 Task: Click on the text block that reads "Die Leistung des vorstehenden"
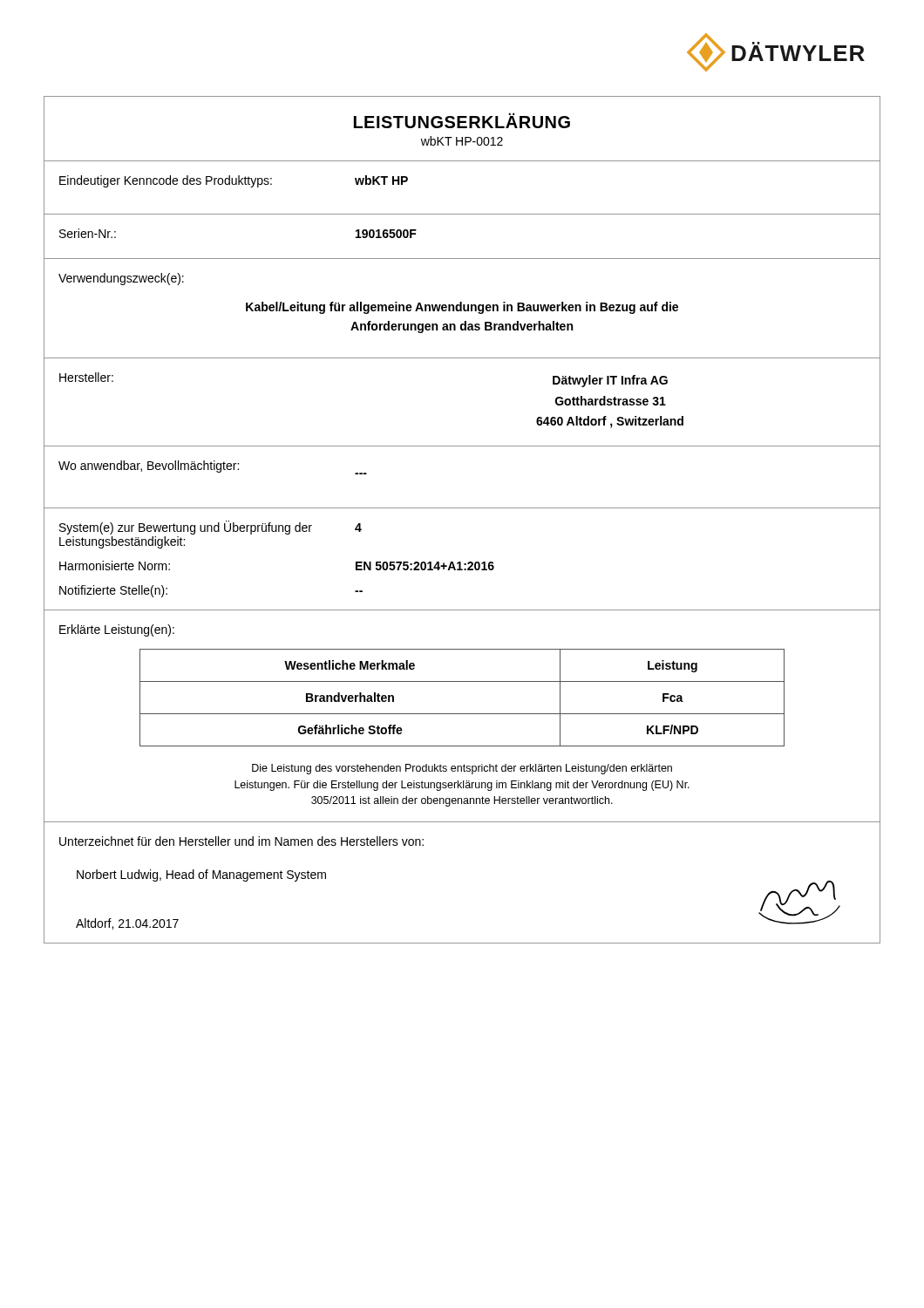pyautogui.click(x=462, y=784)
